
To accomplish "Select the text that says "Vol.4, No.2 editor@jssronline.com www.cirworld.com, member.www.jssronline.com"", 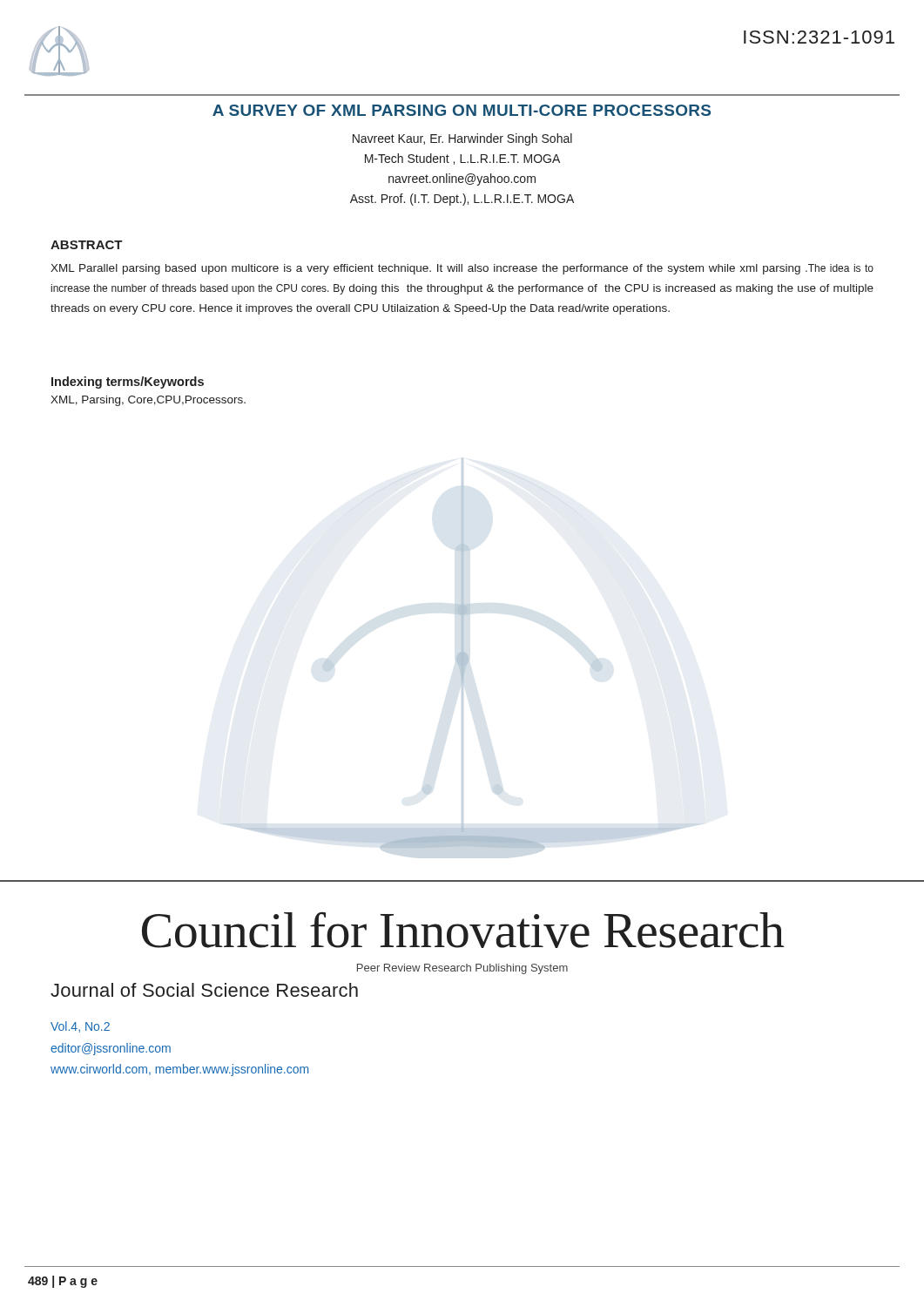I will point(180,1048).
